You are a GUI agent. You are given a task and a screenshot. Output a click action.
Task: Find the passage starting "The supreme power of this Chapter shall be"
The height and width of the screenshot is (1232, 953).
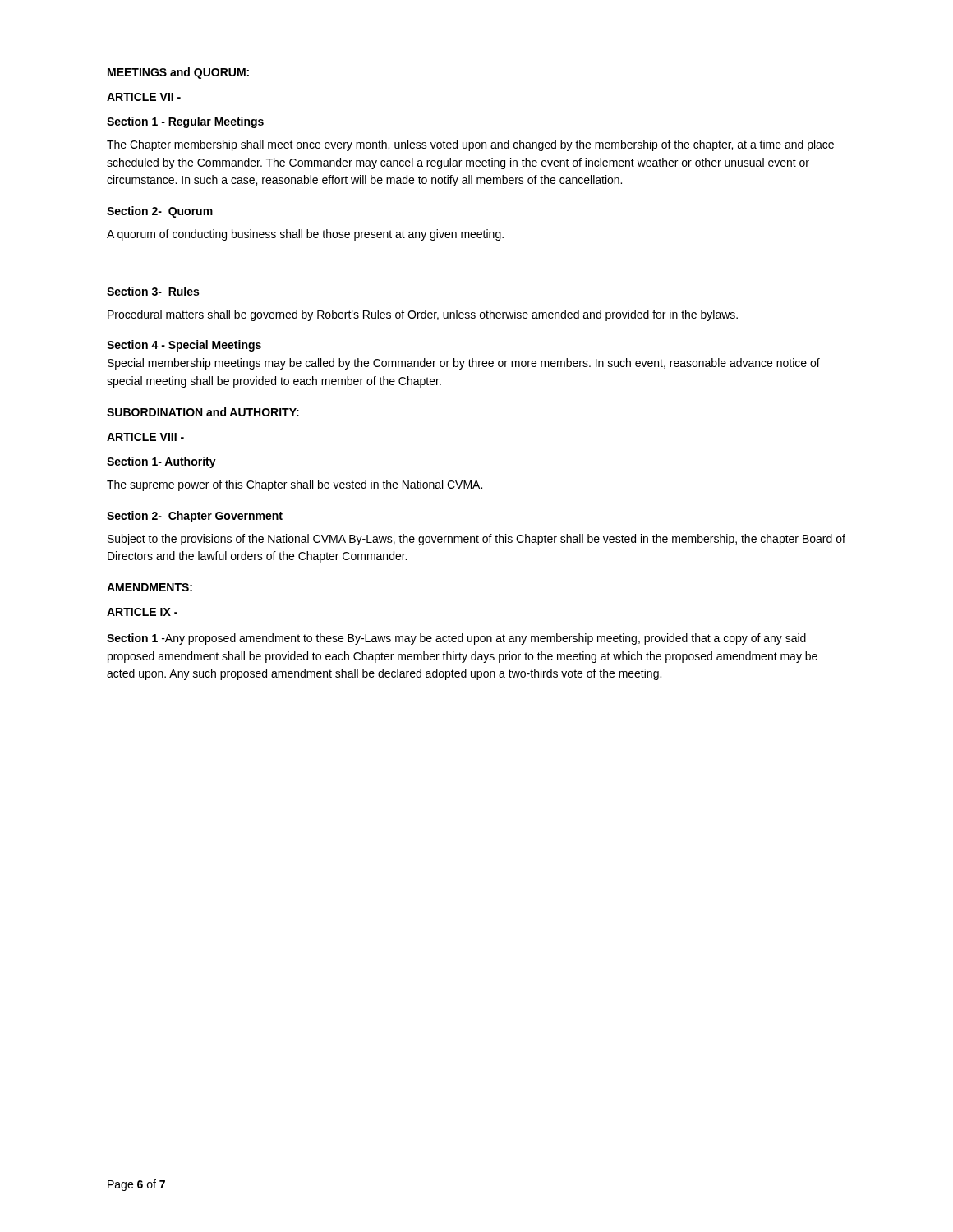[x=295, y=484]
